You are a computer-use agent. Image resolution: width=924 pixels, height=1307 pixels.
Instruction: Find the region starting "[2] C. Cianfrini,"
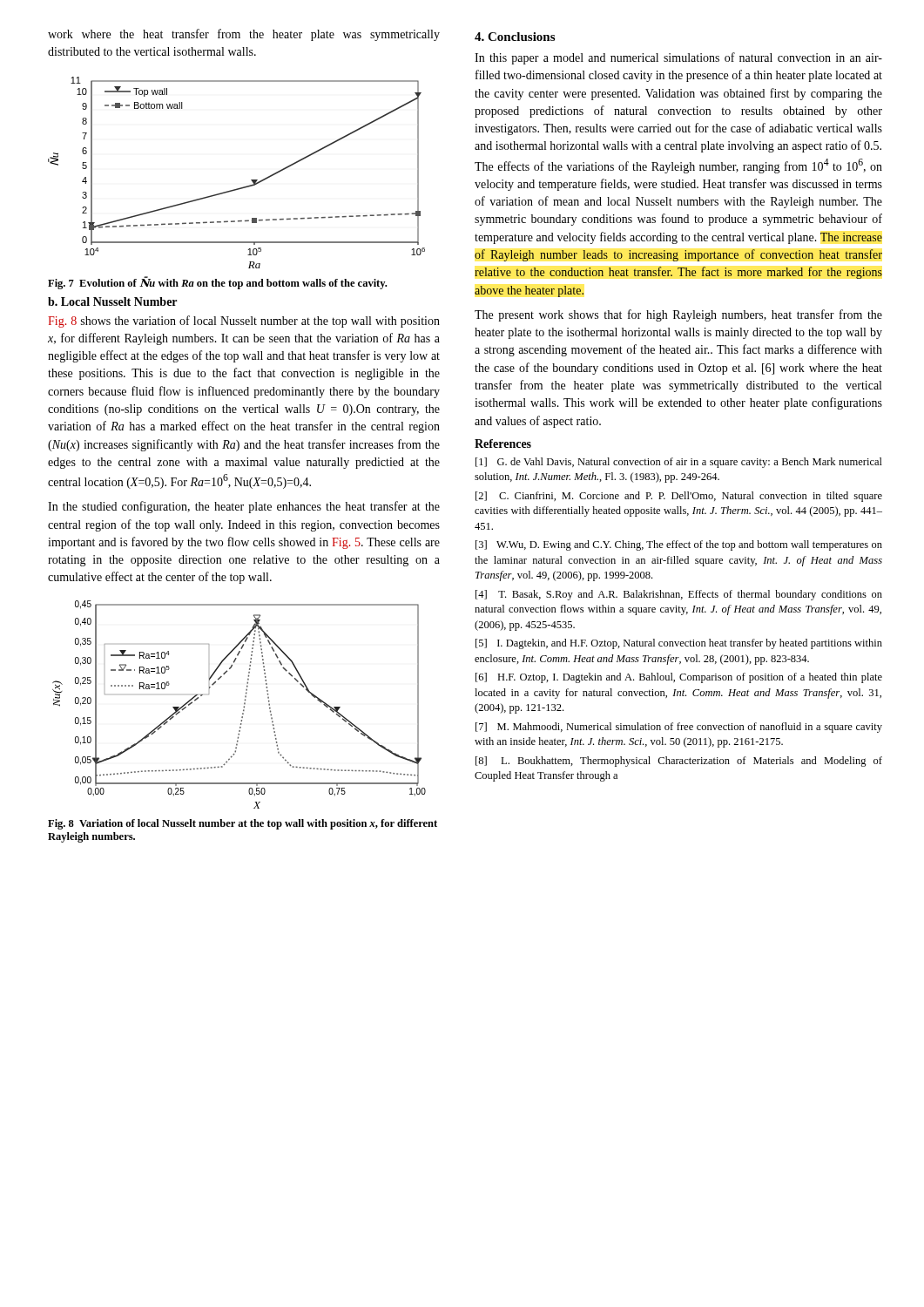pyautogui.click(x=678, y=511)
